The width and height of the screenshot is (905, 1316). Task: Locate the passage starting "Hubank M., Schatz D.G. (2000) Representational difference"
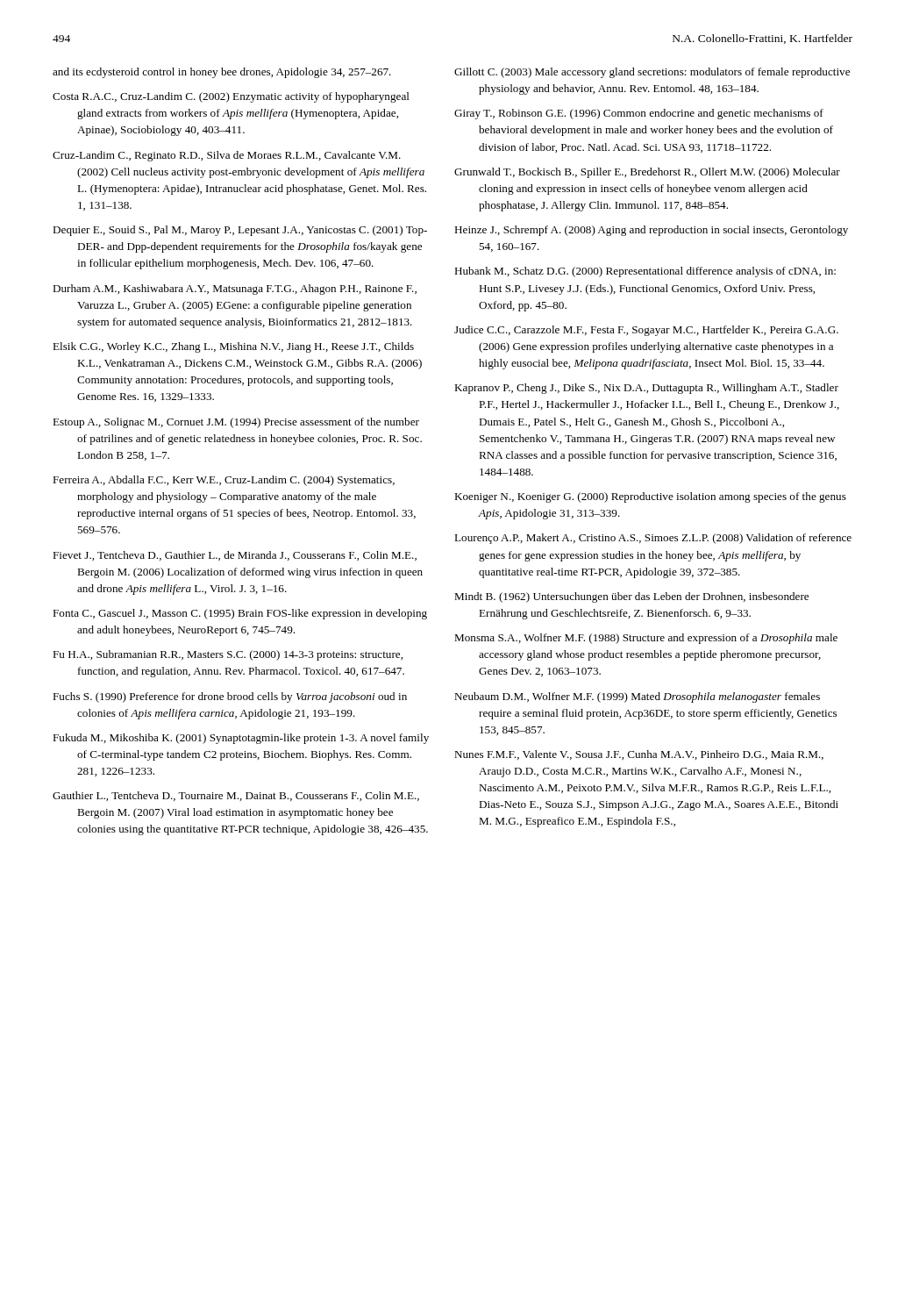(x=645, y=288)
